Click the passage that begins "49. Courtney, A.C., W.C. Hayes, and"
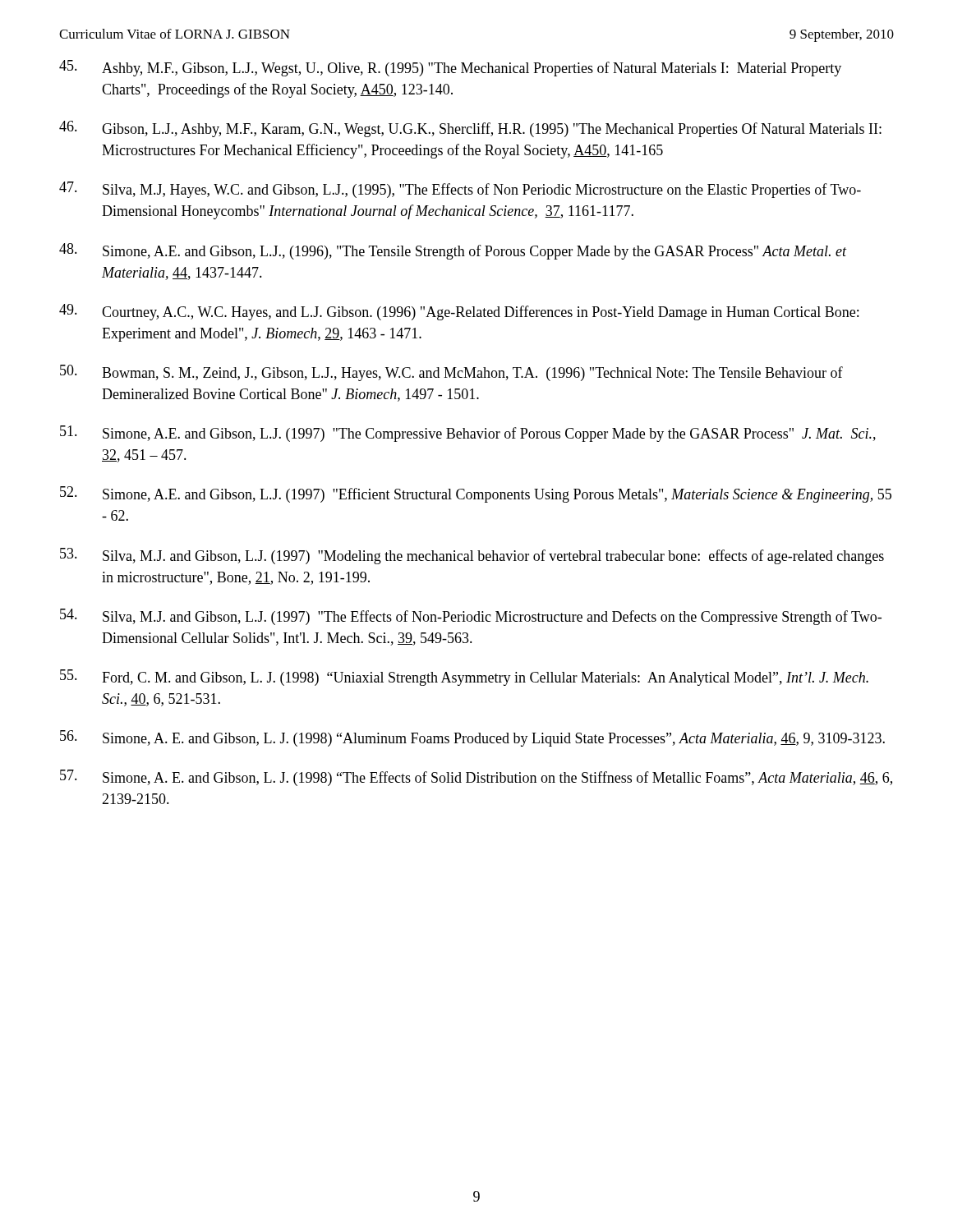953x1232 pixels. coord(476,323)
